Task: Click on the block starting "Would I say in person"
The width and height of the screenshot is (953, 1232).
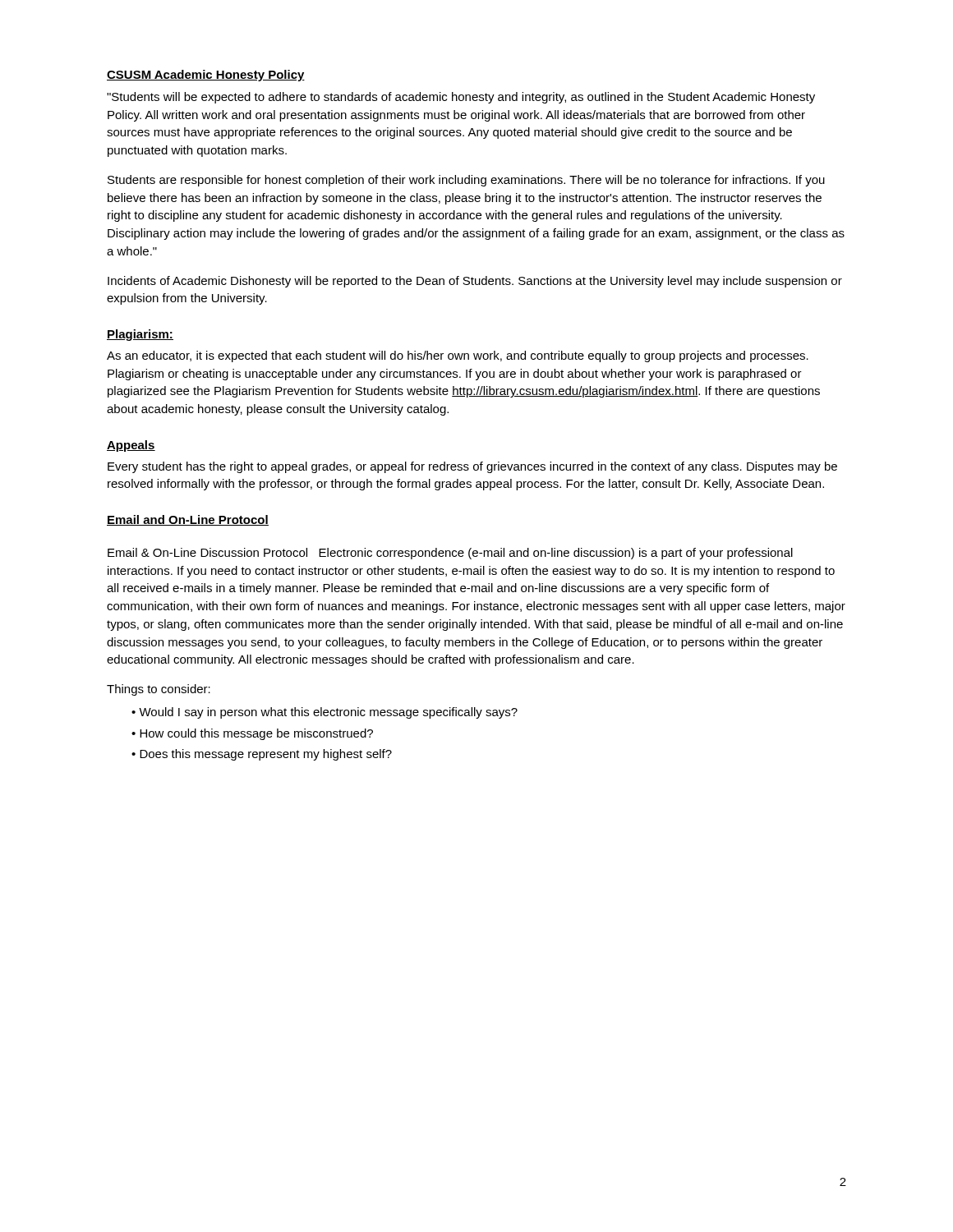Action: click(x=328, y=711)
